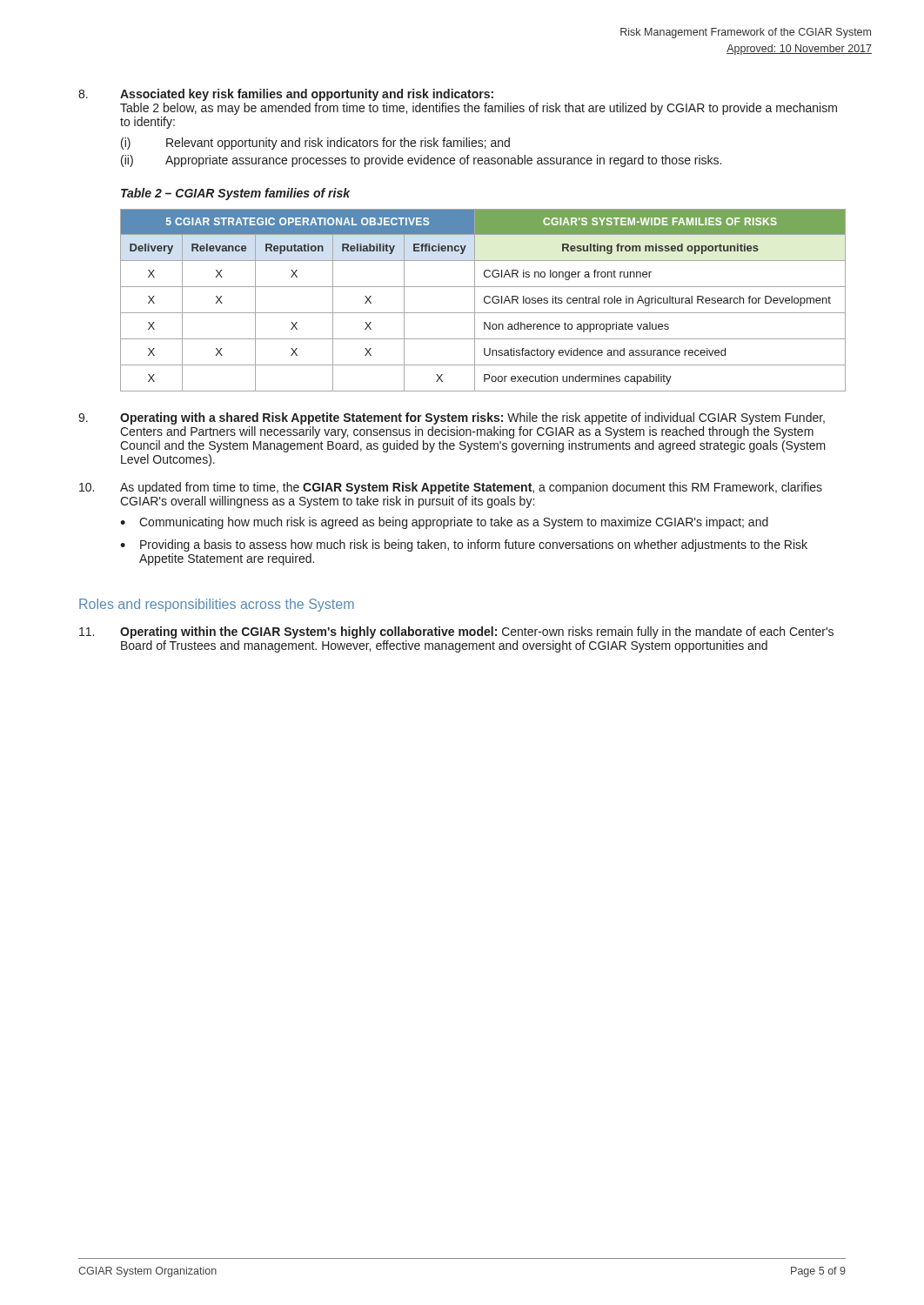
Task: Click on the table containing "Non adherence to"
Action: point(483,300)
